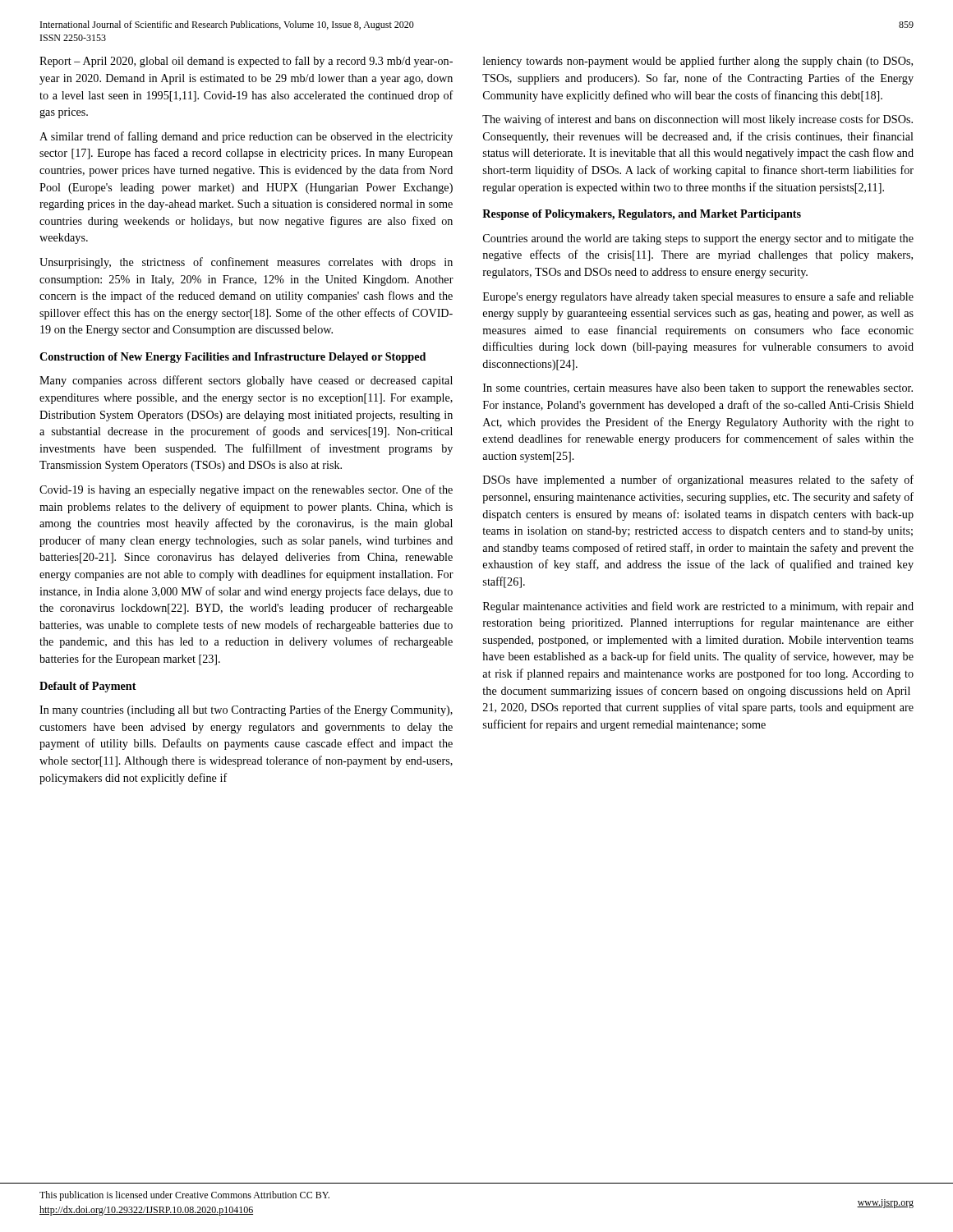Find the text block that reads "Report – April 2020,"
953x1232 pixels.
point(246,87)
